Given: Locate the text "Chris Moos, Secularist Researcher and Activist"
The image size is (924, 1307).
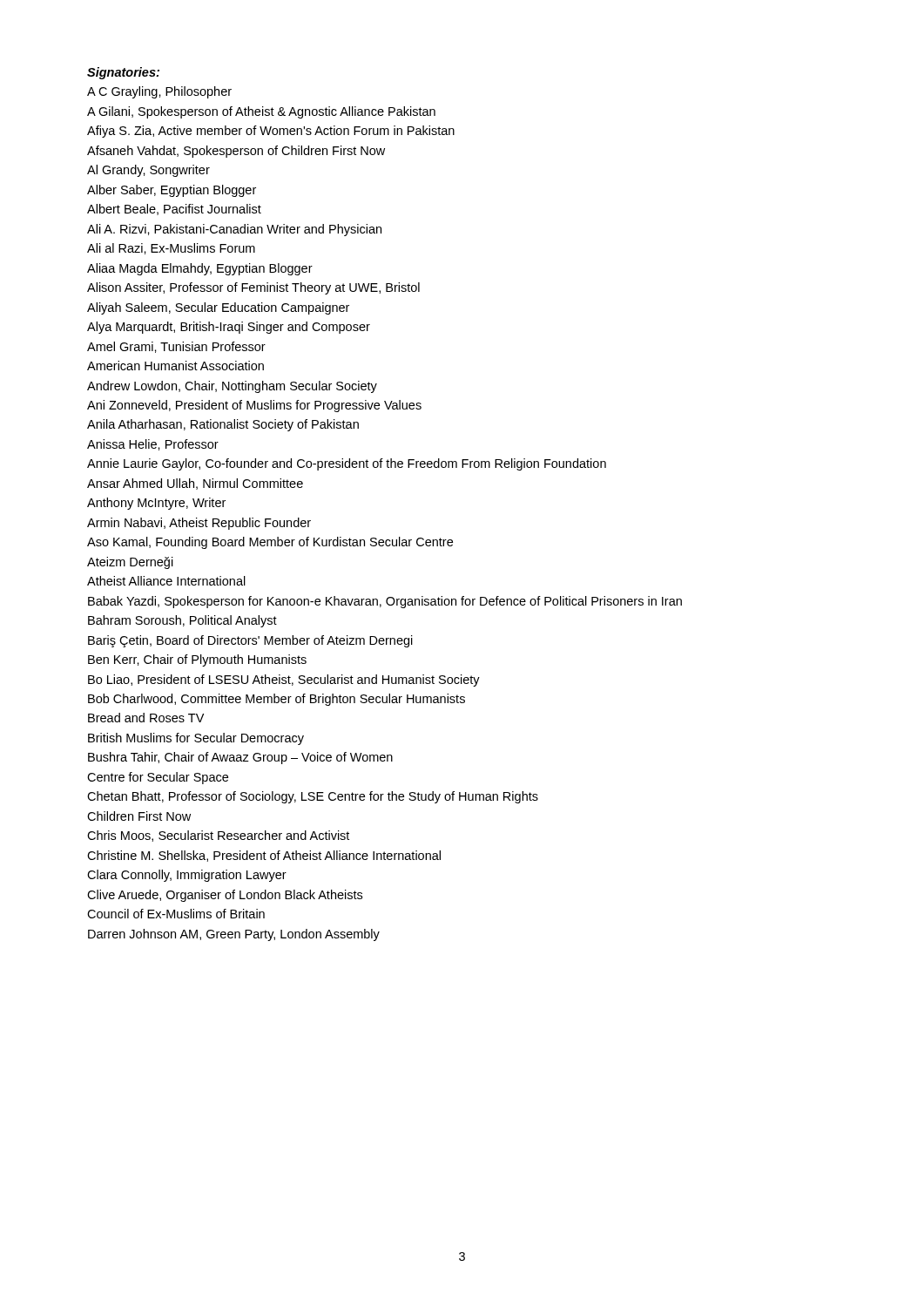Looking at the screenshot, I should 218,836.
